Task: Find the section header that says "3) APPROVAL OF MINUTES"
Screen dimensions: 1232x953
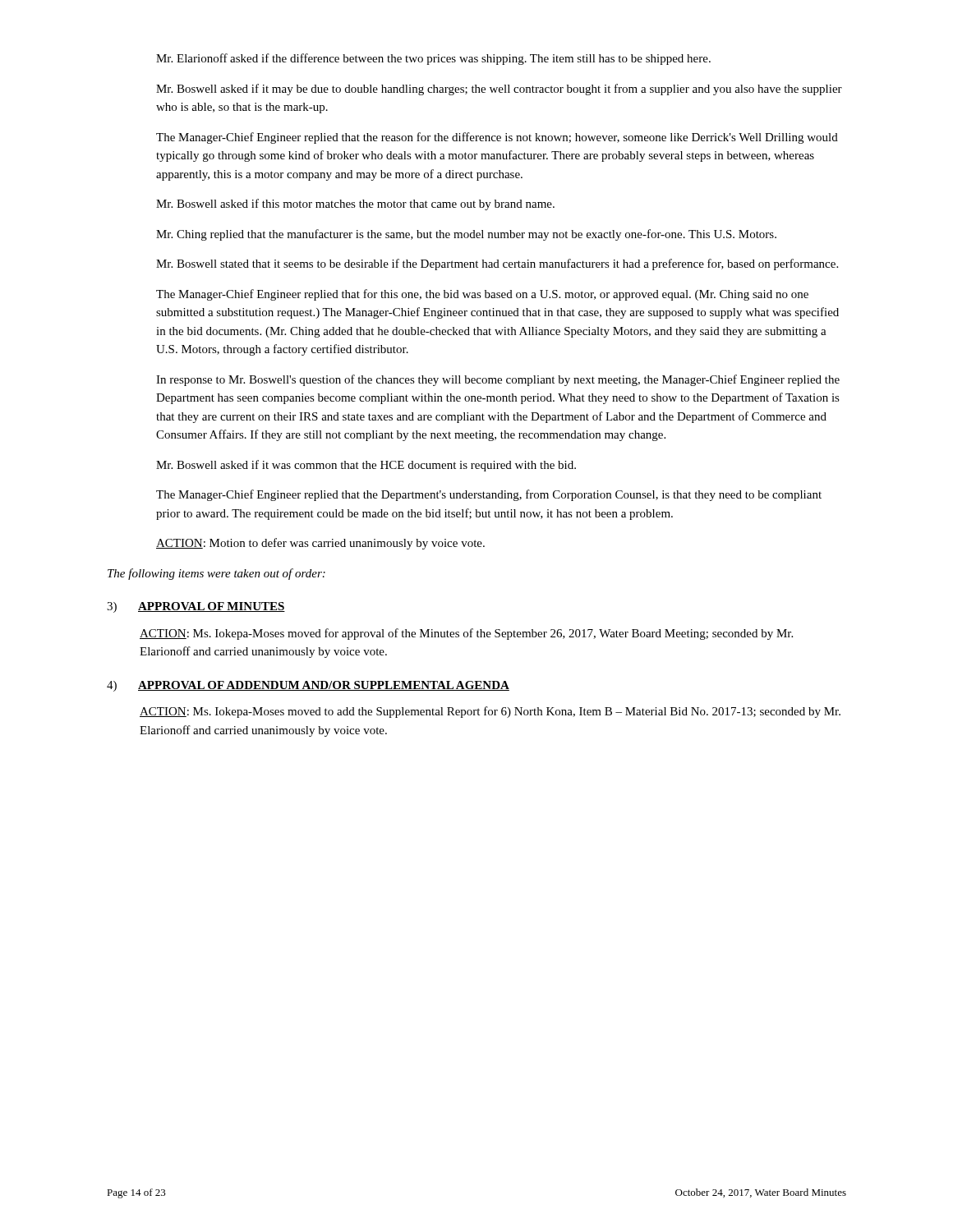Action: point(196,606)
